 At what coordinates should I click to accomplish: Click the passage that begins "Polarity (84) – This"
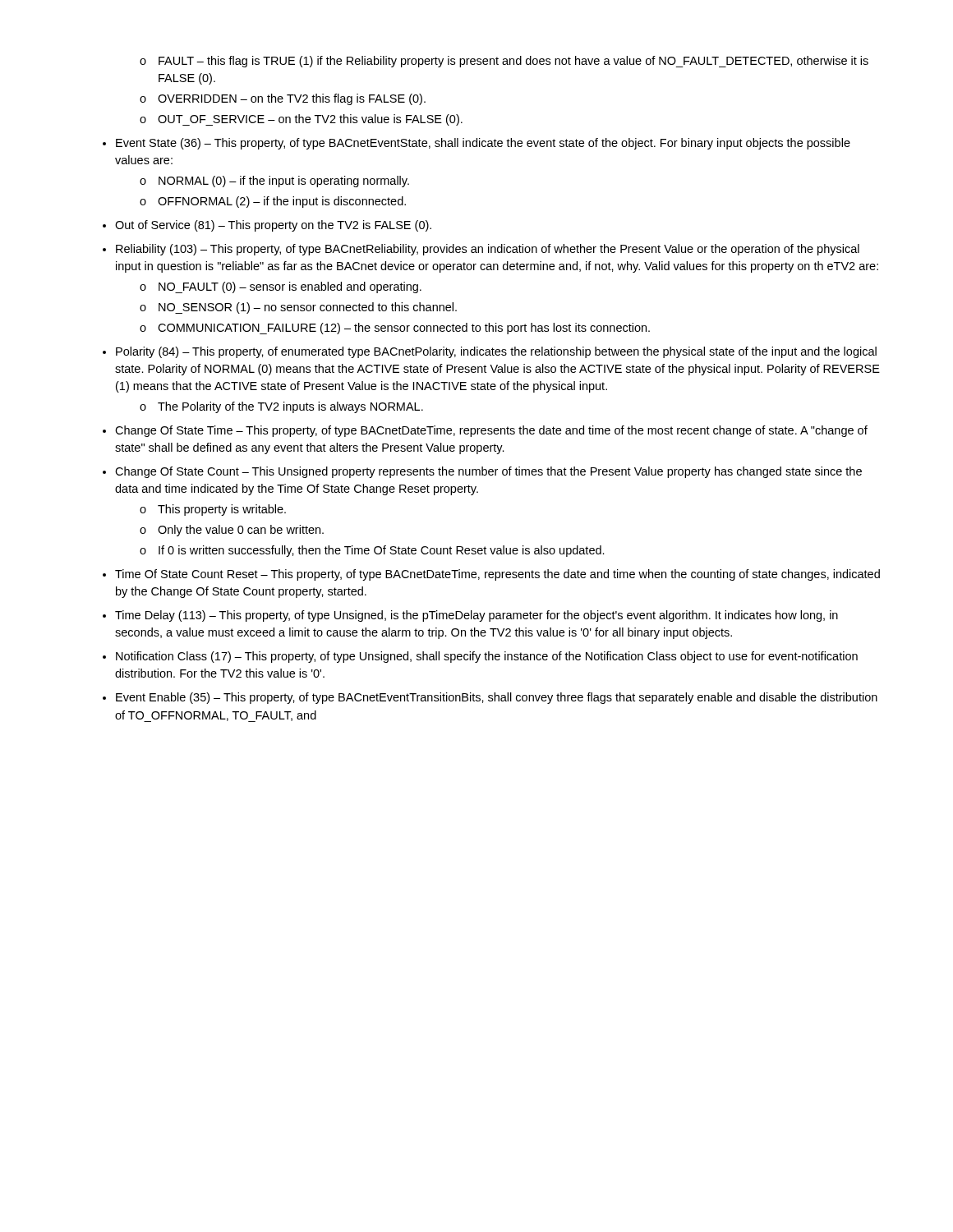[x=501, y=380]
